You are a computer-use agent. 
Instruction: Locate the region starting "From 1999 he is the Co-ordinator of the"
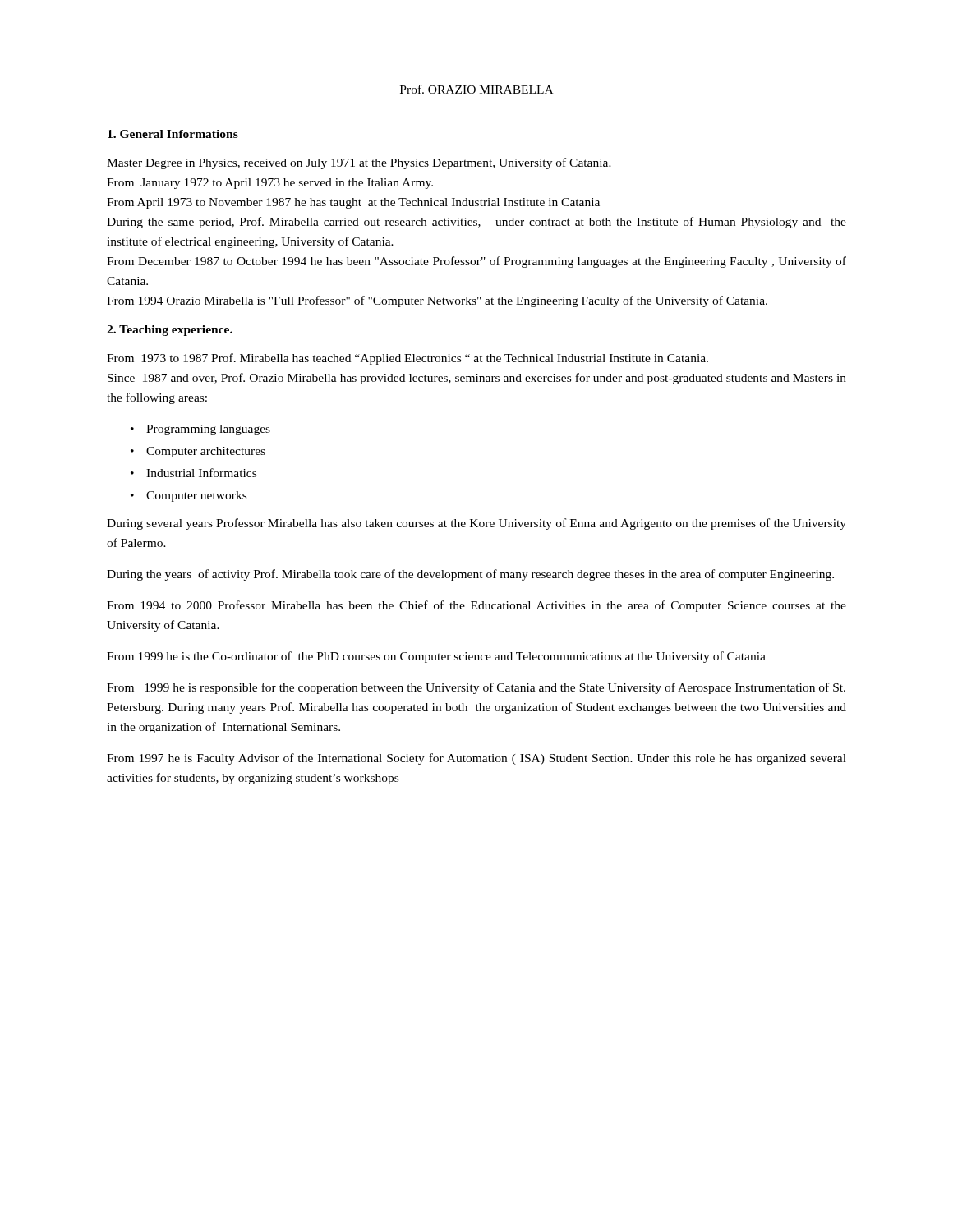[x=436, y=656]
